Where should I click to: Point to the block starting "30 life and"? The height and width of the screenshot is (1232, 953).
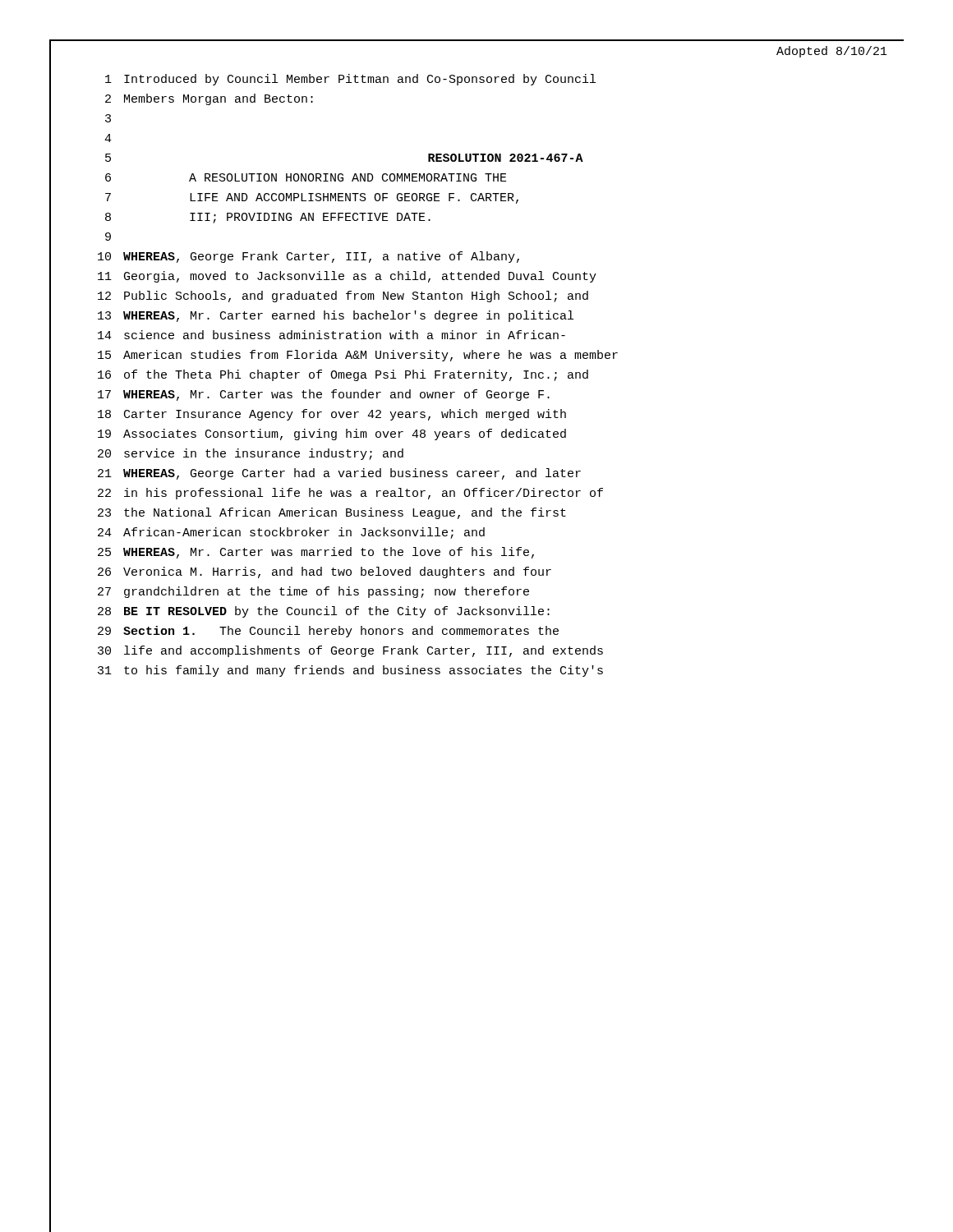point(485,652)
